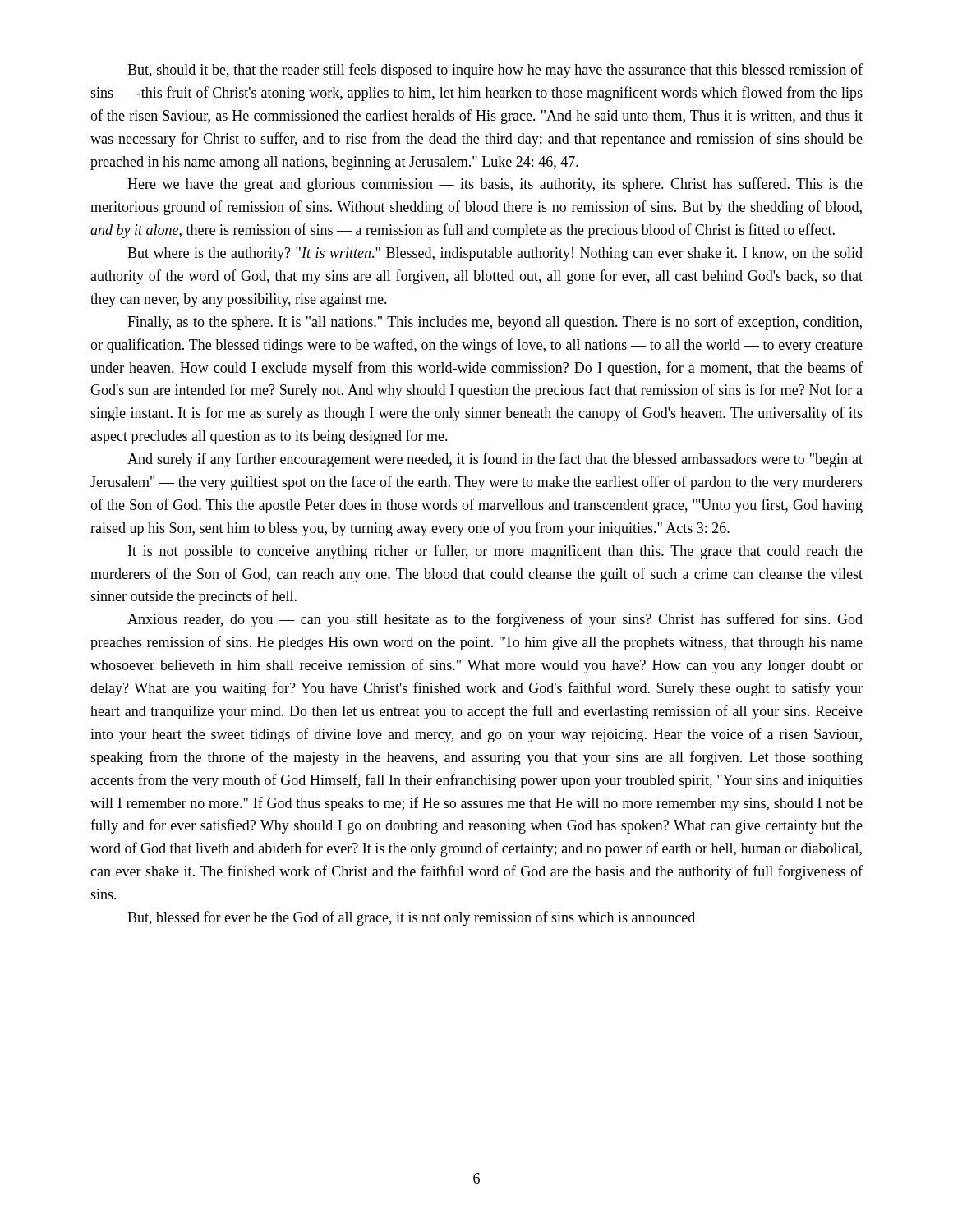Locate the region starting "Here we have the great"

coord(476,208)
